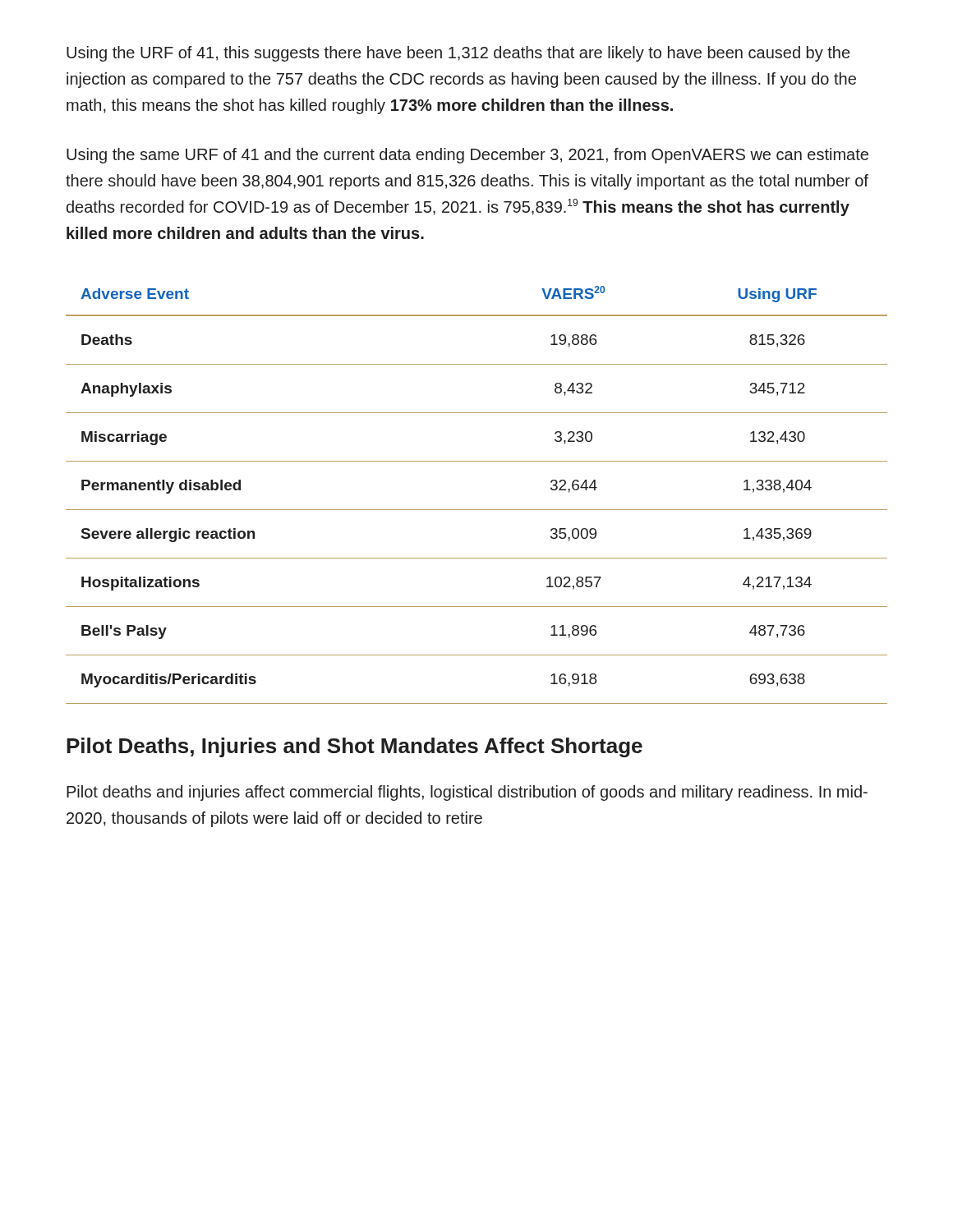The image size is (953, 1232).
Task: Navigate to the region starting "Using the same"
Action: 467,194
